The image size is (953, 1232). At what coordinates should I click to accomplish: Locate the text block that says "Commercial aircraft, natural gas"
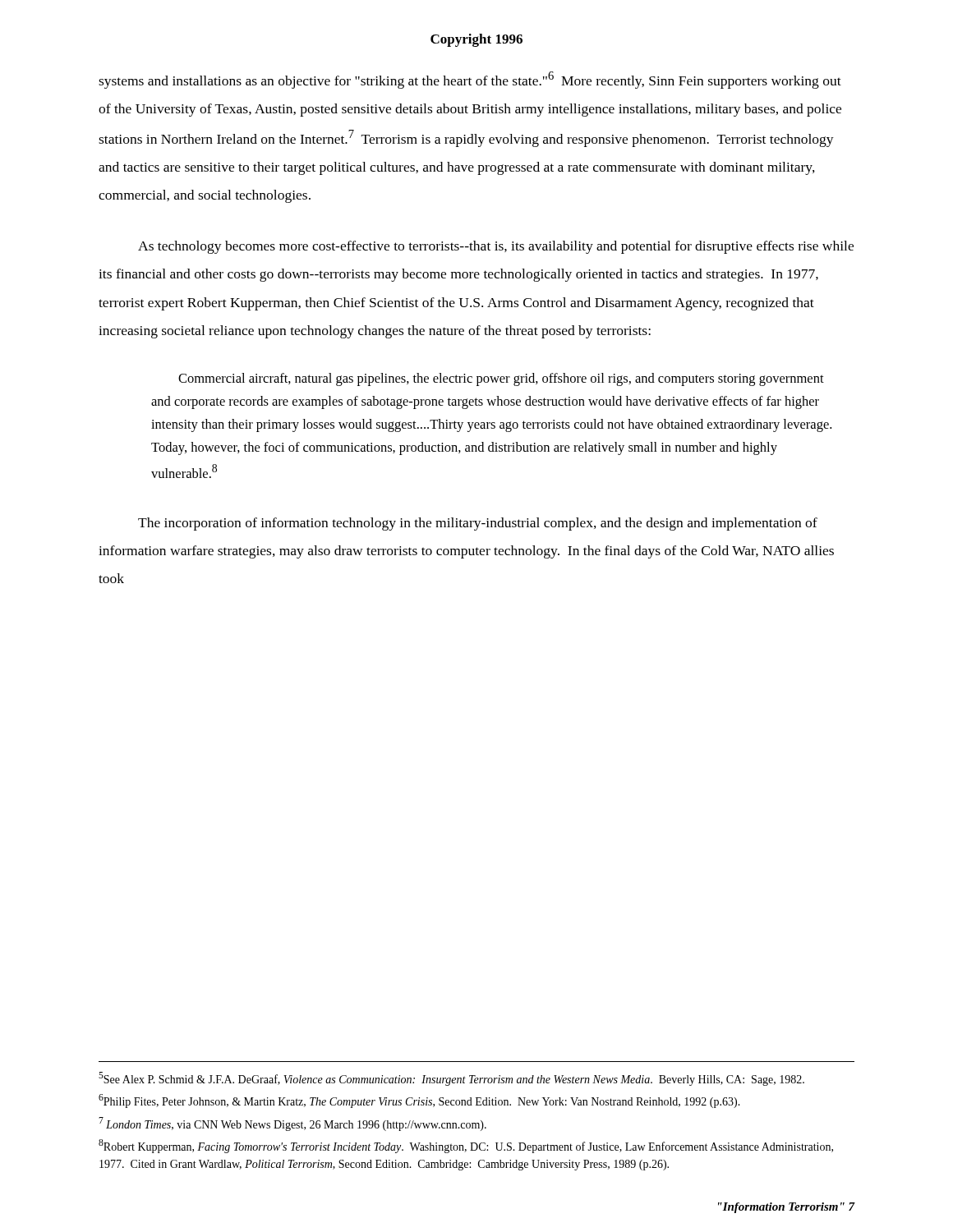point(494,426)
